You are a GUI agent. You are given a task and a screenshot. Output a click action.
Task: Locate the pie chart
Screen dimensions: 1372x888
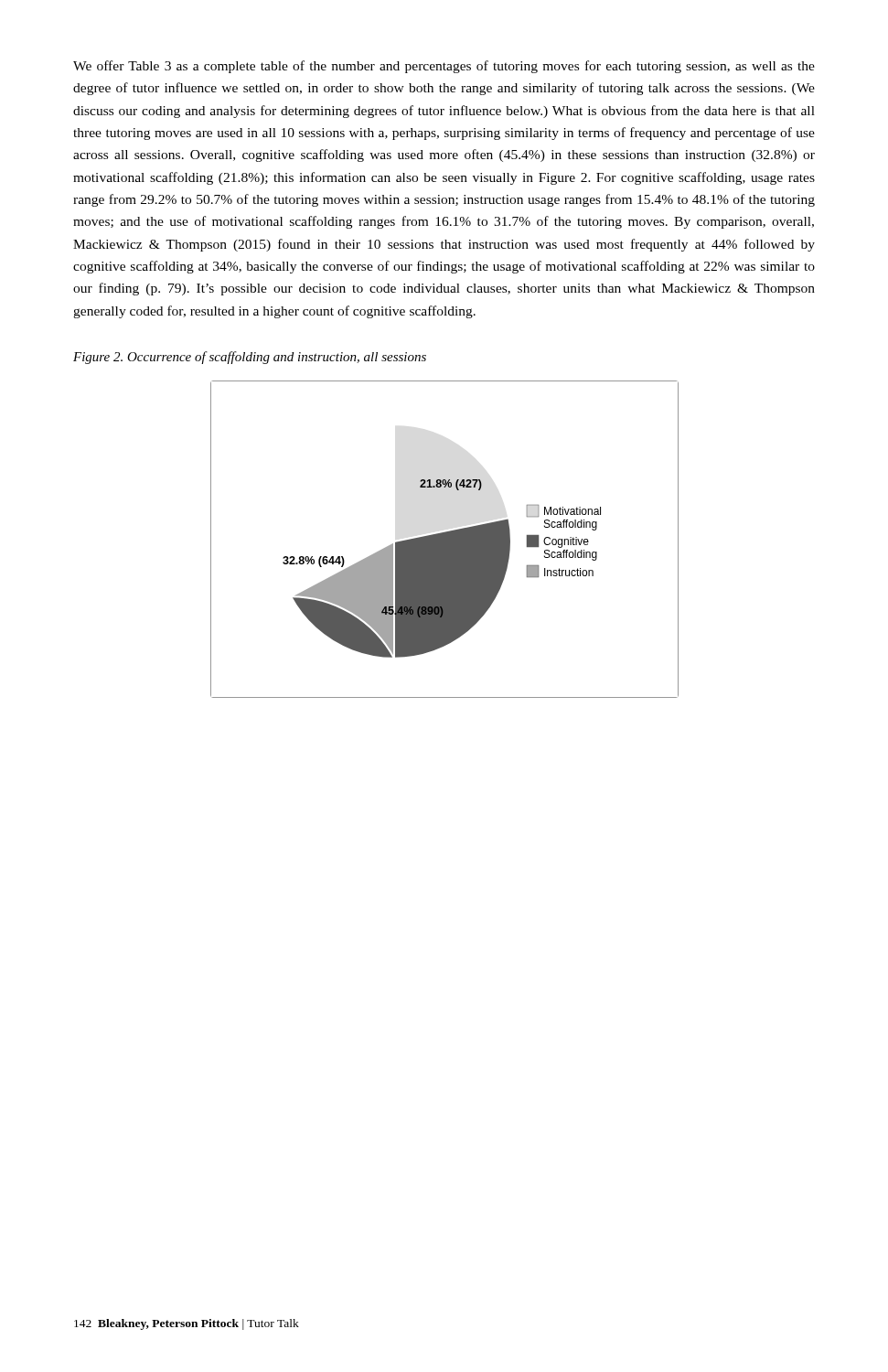[444, 539]
